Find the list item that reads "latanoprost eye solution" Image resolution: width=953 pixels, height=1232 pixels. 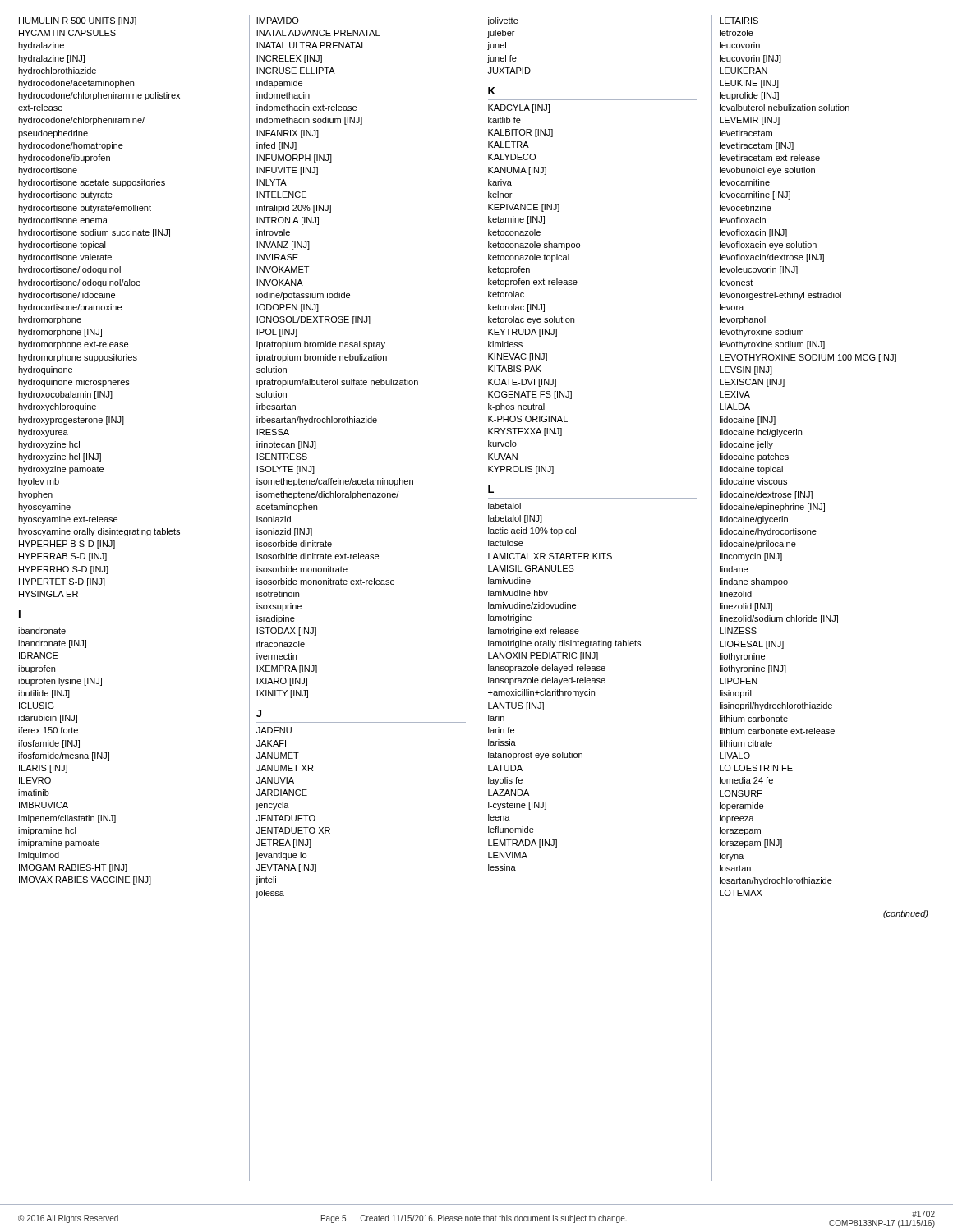pyautogui.click(x=592, y=756)
